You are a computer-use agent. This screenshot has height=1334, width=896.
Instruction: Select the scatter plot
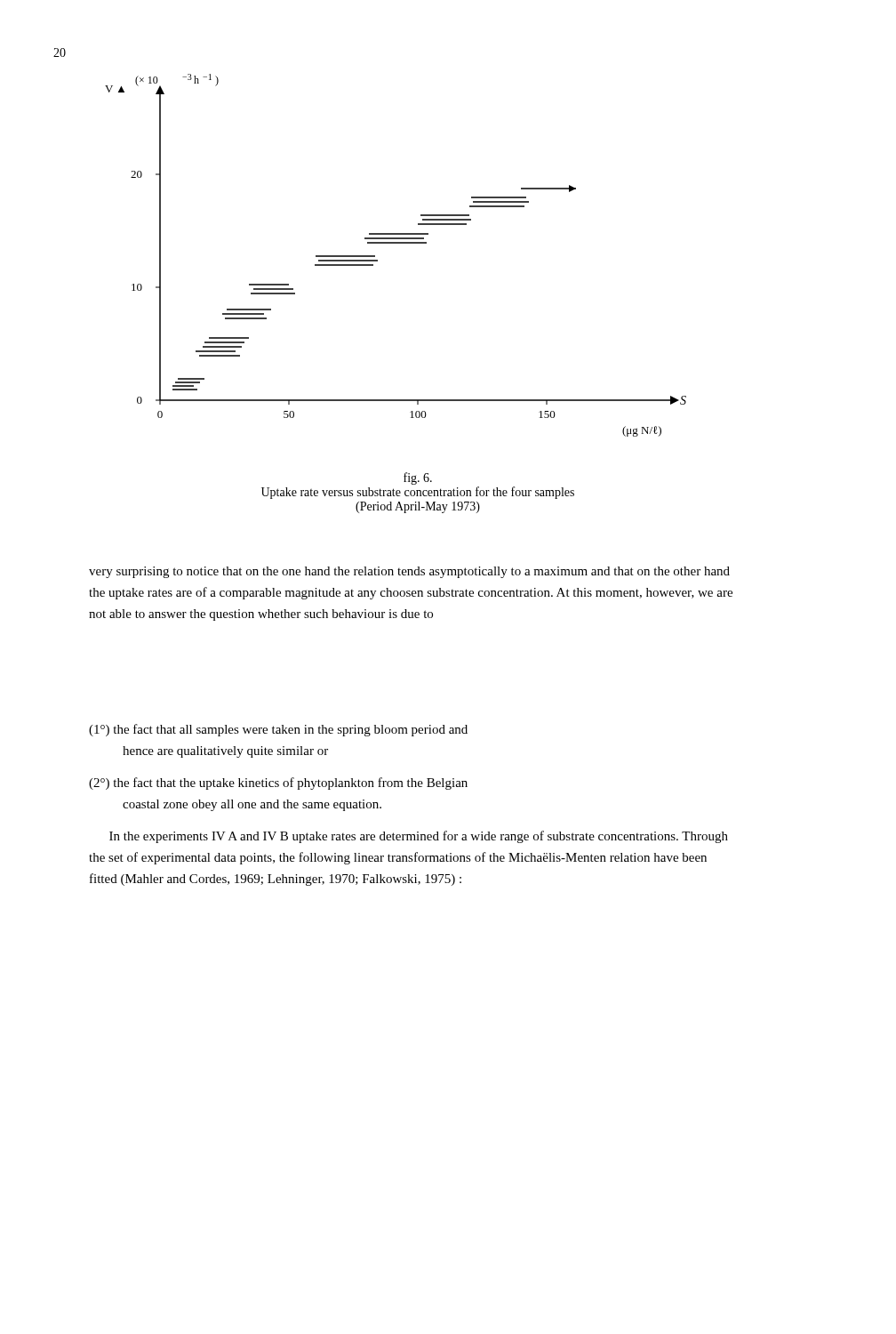click(418, 262)
